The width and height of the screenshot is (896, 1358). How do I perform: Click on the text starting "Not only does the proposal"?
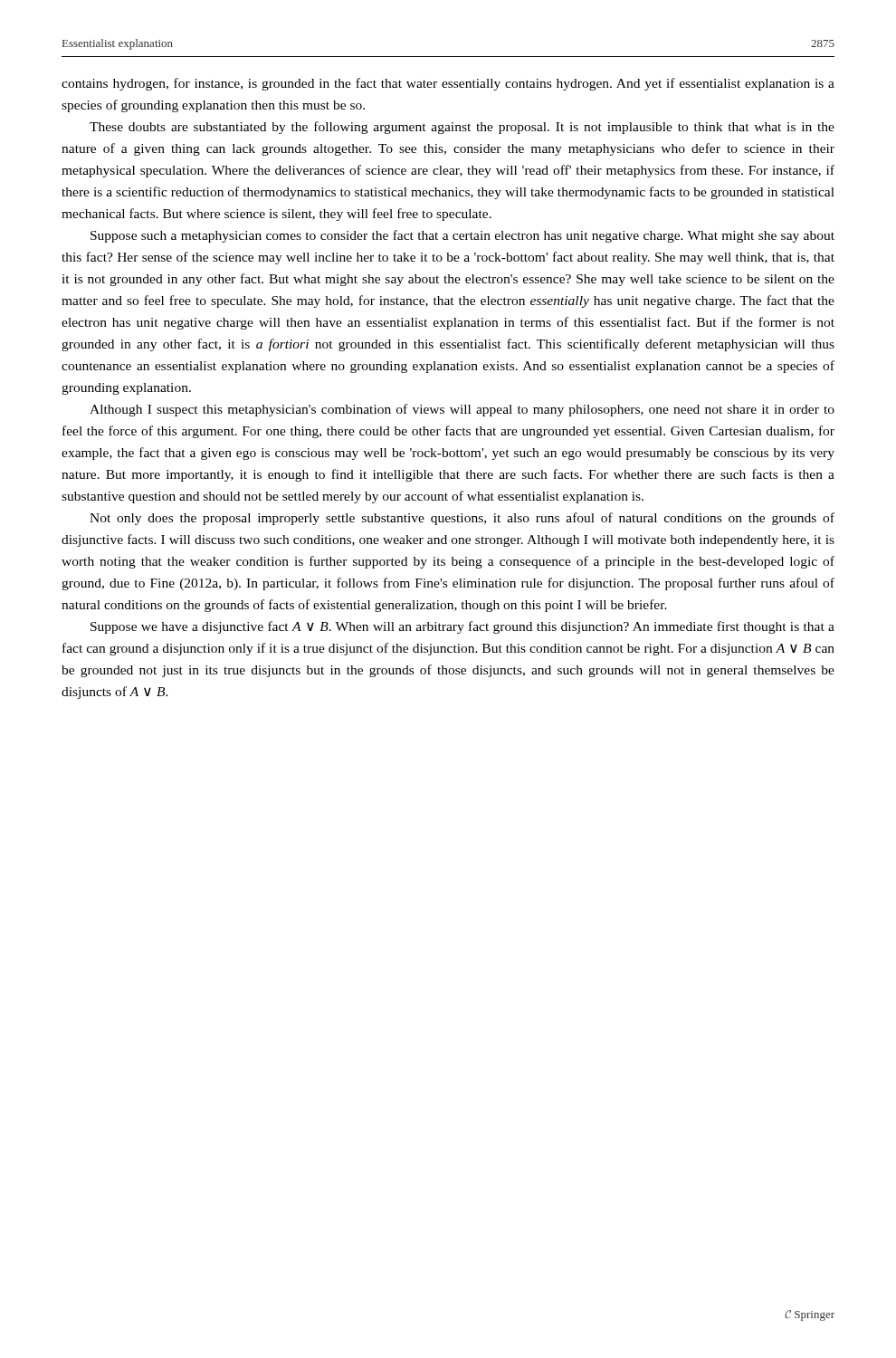[x=448, y=562]
